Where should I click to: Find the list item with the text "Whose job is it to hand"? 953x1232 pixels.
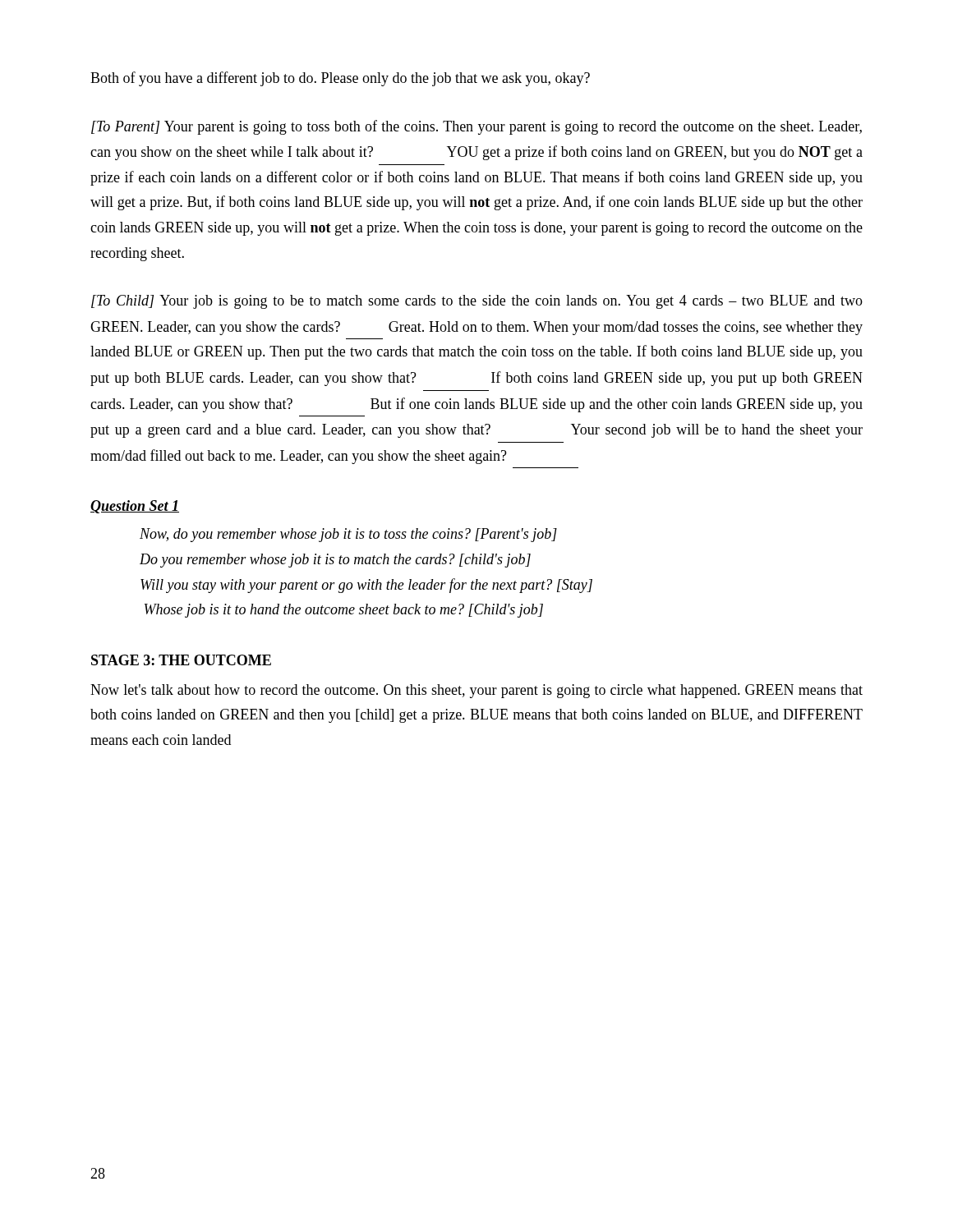point(342,610)
